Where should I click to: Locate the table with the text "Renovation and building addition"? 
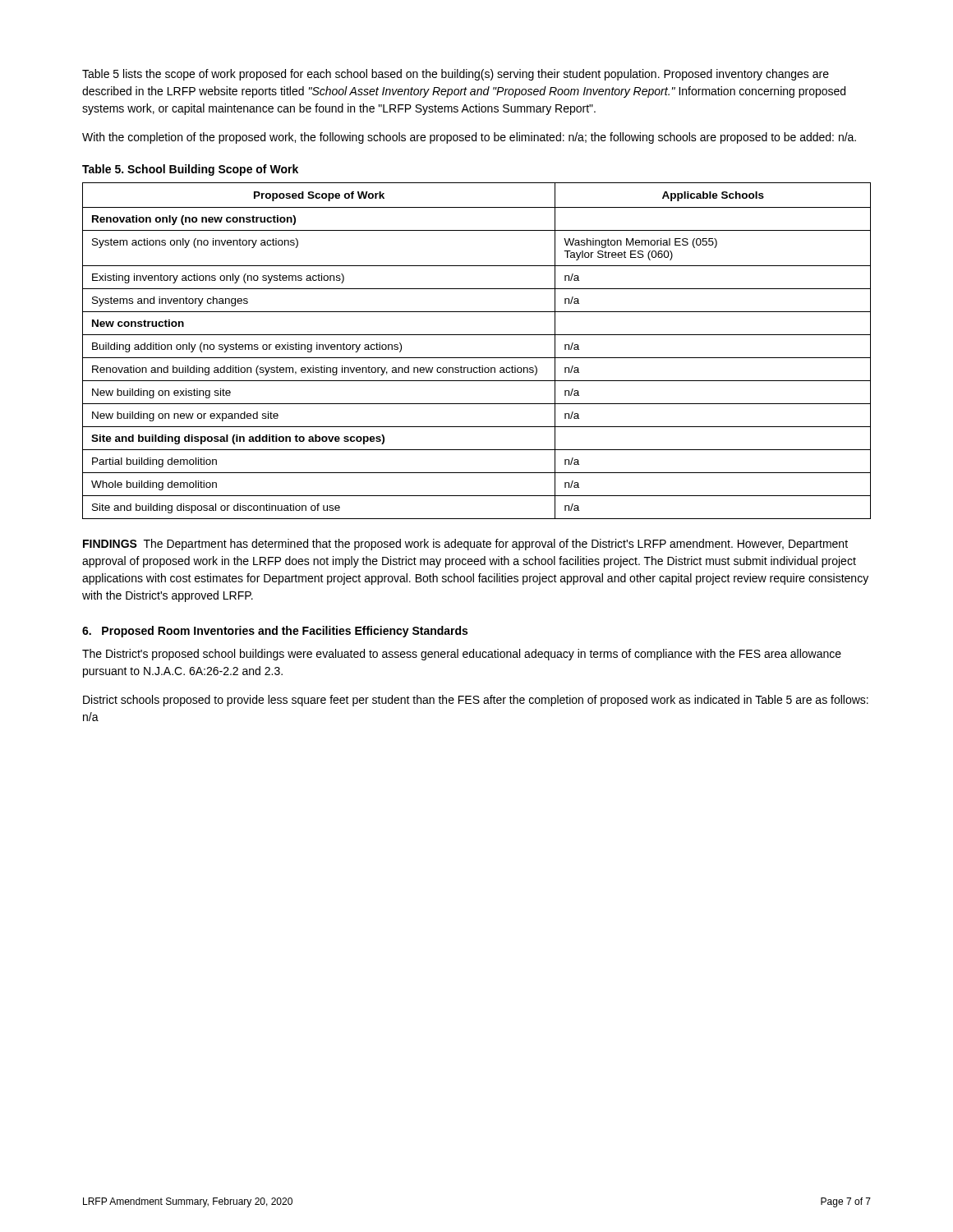pos(476,351)
